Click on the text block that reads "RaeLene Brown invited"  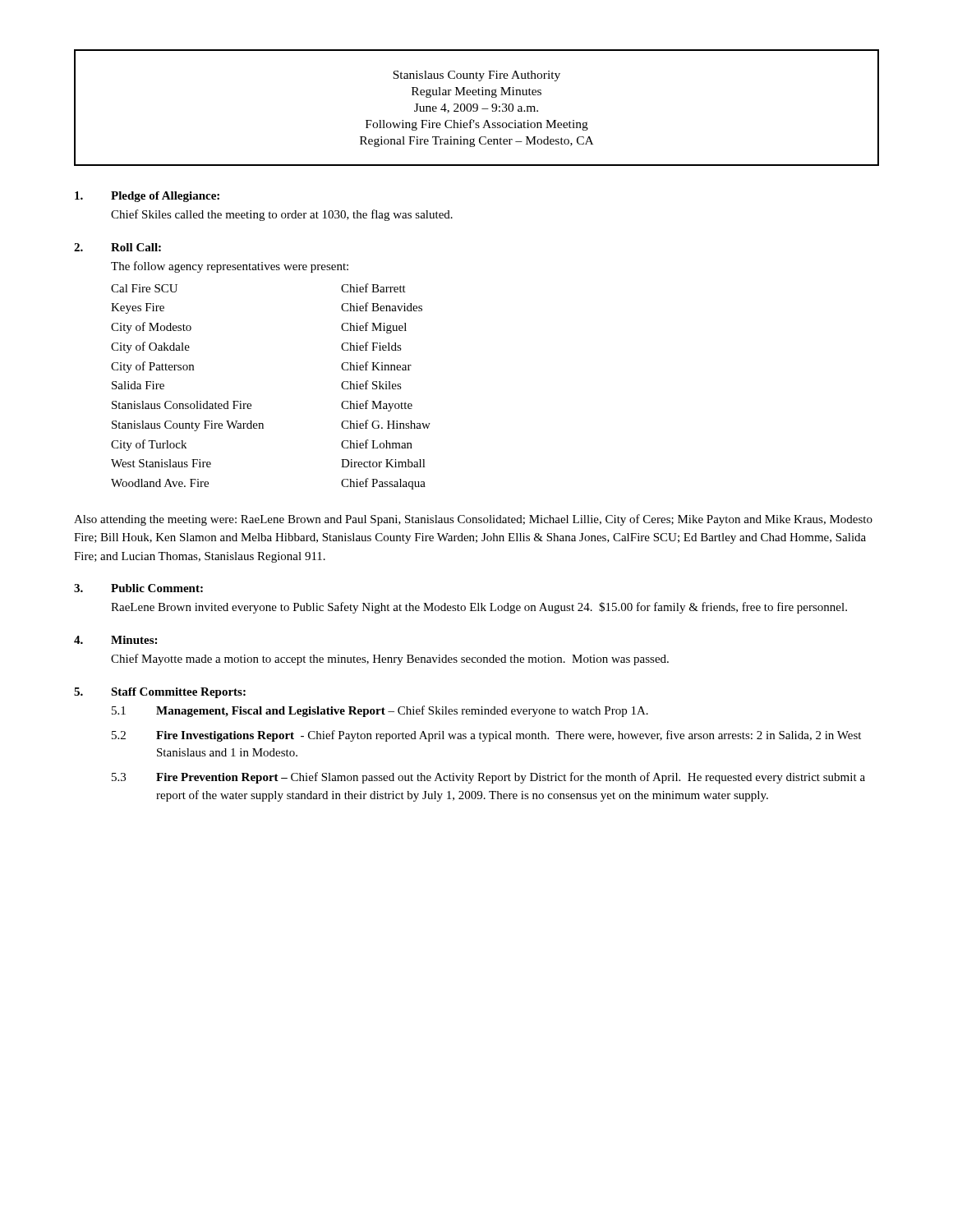[x=479, y=607]
